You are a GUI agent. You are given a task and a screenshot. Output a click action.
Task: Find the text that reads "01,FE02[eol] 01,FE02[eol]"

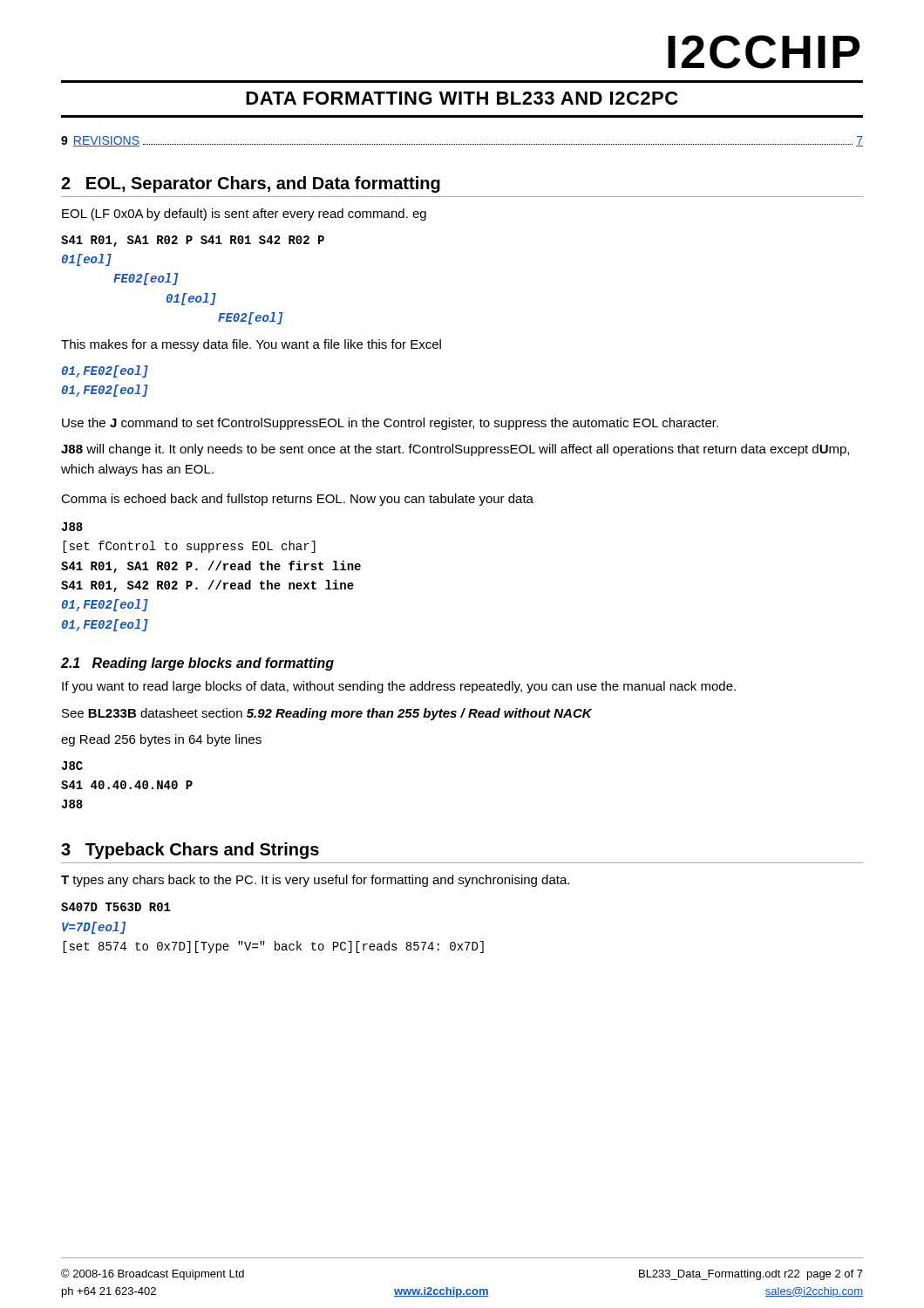coord(105,371)
